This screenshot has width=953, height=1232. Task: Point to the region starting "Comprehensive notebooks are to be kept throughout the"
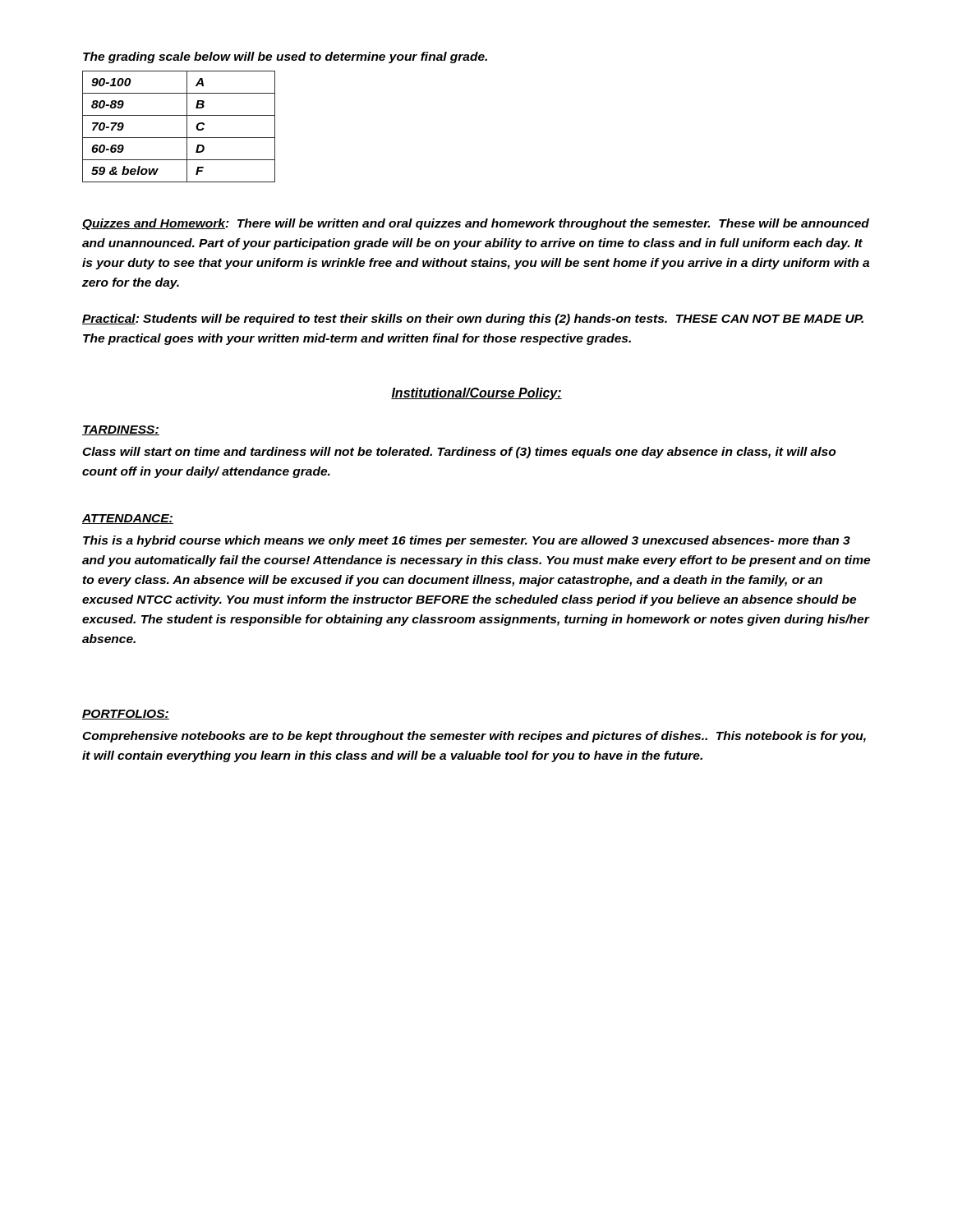point(474,746)
